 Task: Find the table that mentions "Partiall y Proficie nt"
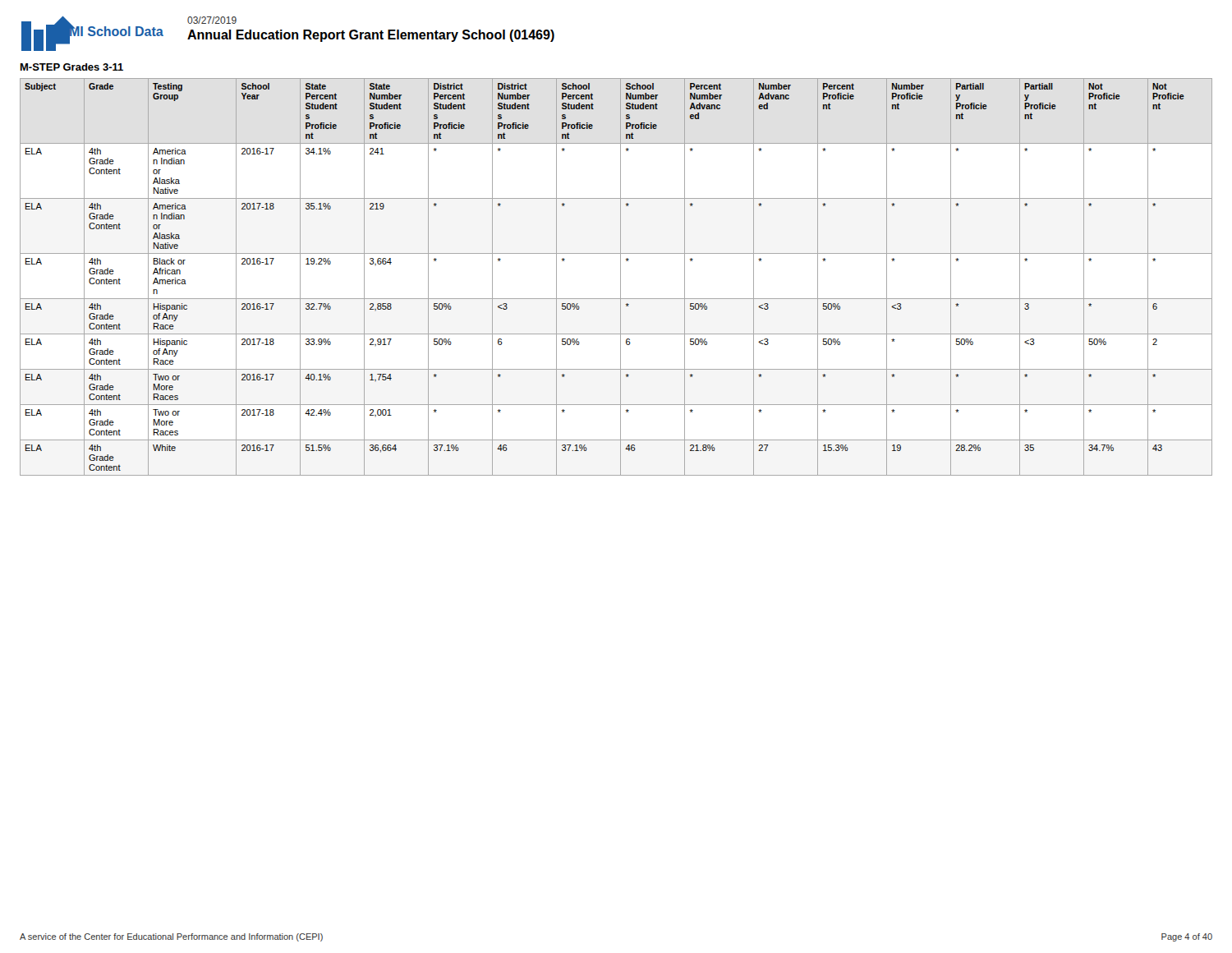coord(616,277)
